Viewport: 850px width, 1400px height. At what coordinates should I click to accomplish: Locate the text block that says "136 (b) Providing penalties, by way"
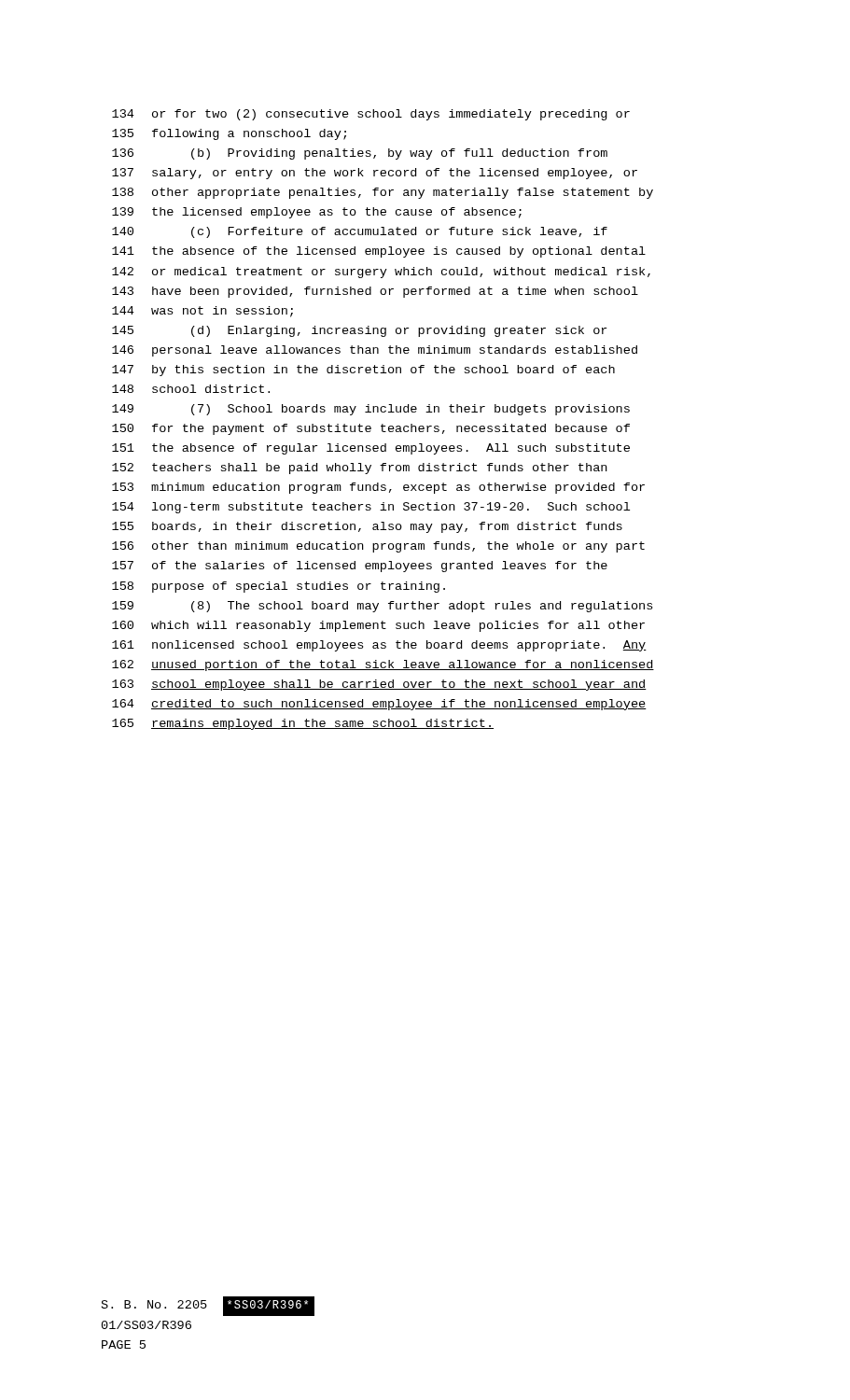coord(438,183)
